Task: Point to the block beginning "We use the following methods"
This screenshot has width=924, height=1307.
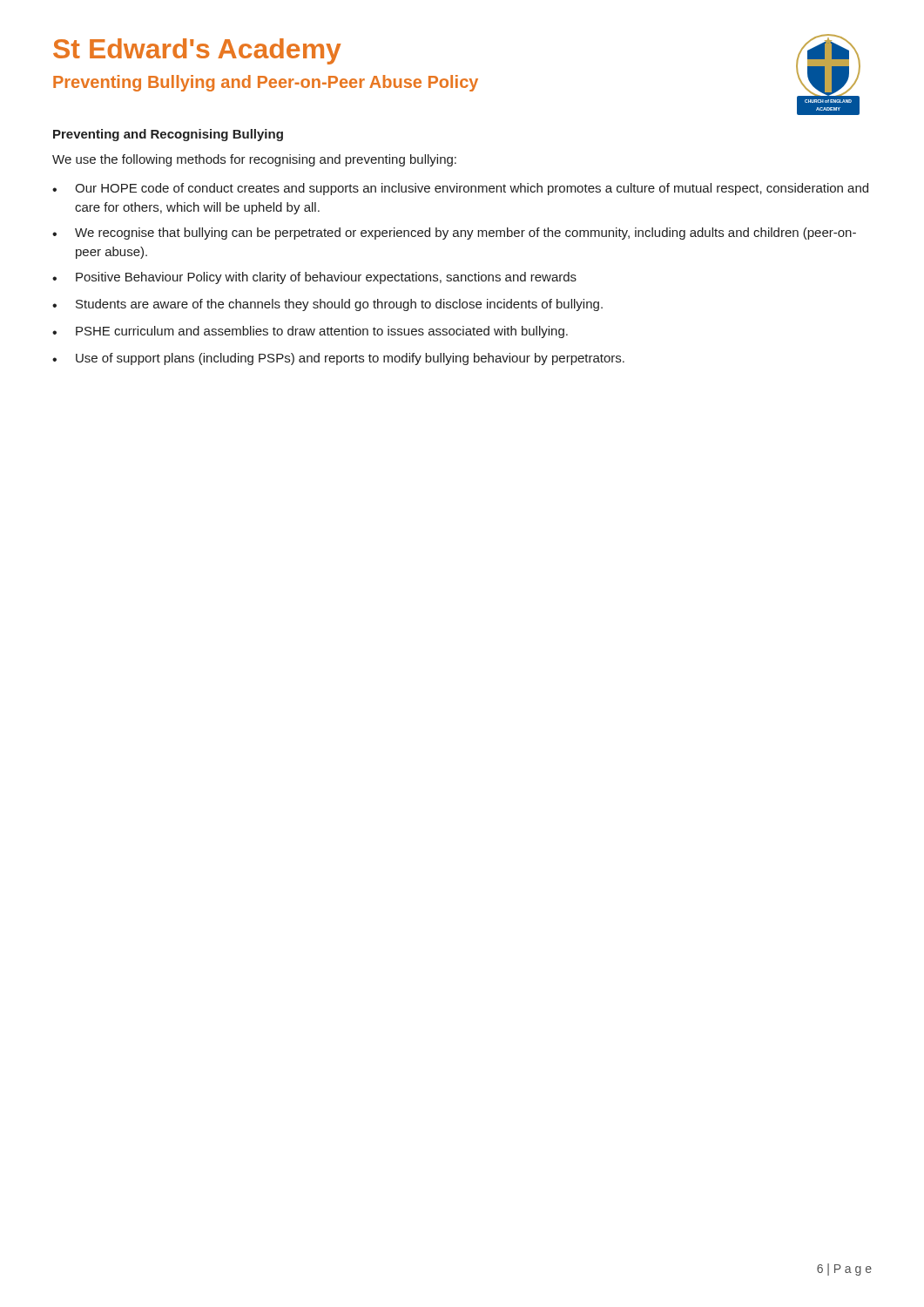Action: [462, 160]
